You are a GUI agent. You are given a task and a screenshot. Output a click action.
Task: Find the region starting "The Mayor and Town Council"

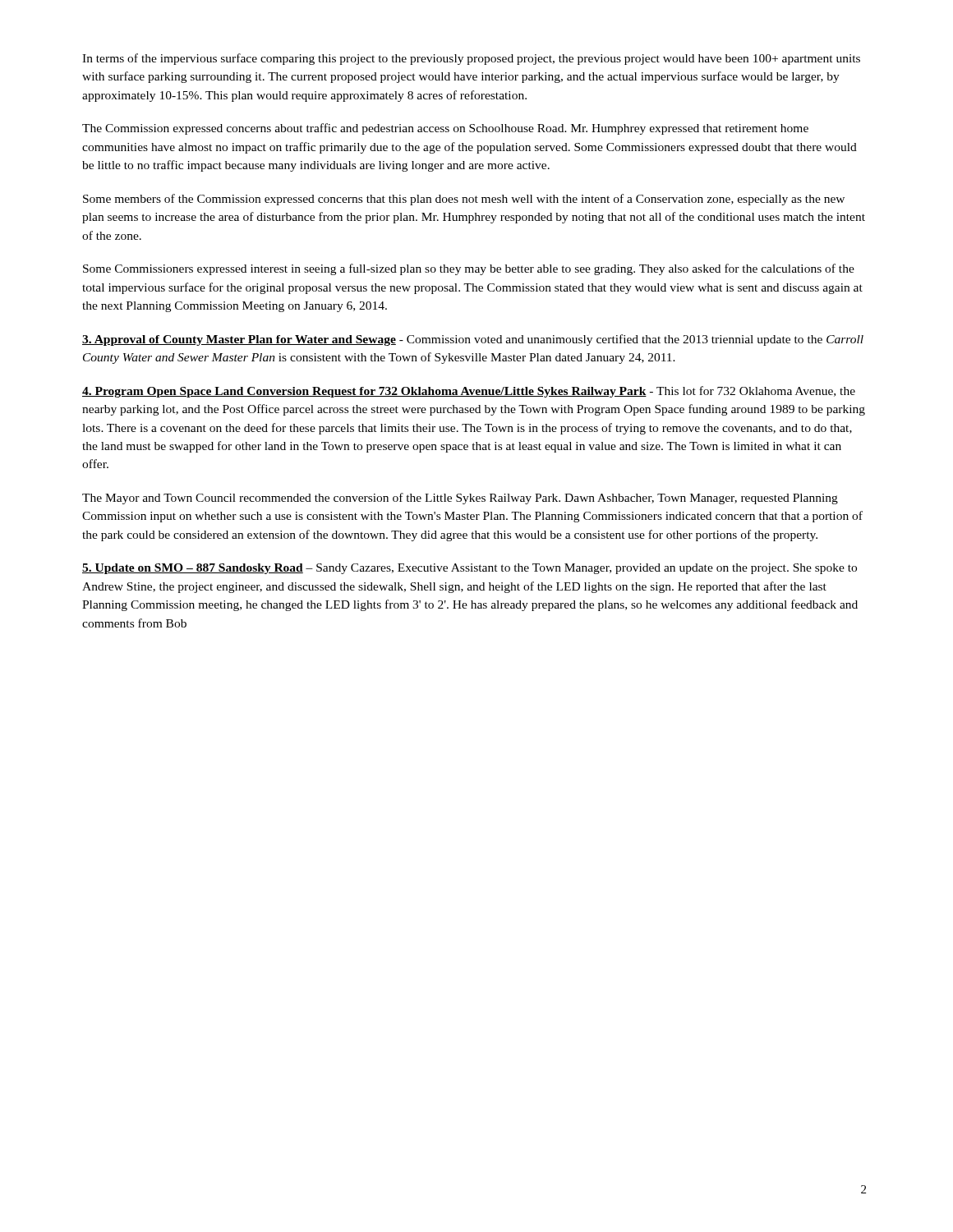tap(474, 516)
